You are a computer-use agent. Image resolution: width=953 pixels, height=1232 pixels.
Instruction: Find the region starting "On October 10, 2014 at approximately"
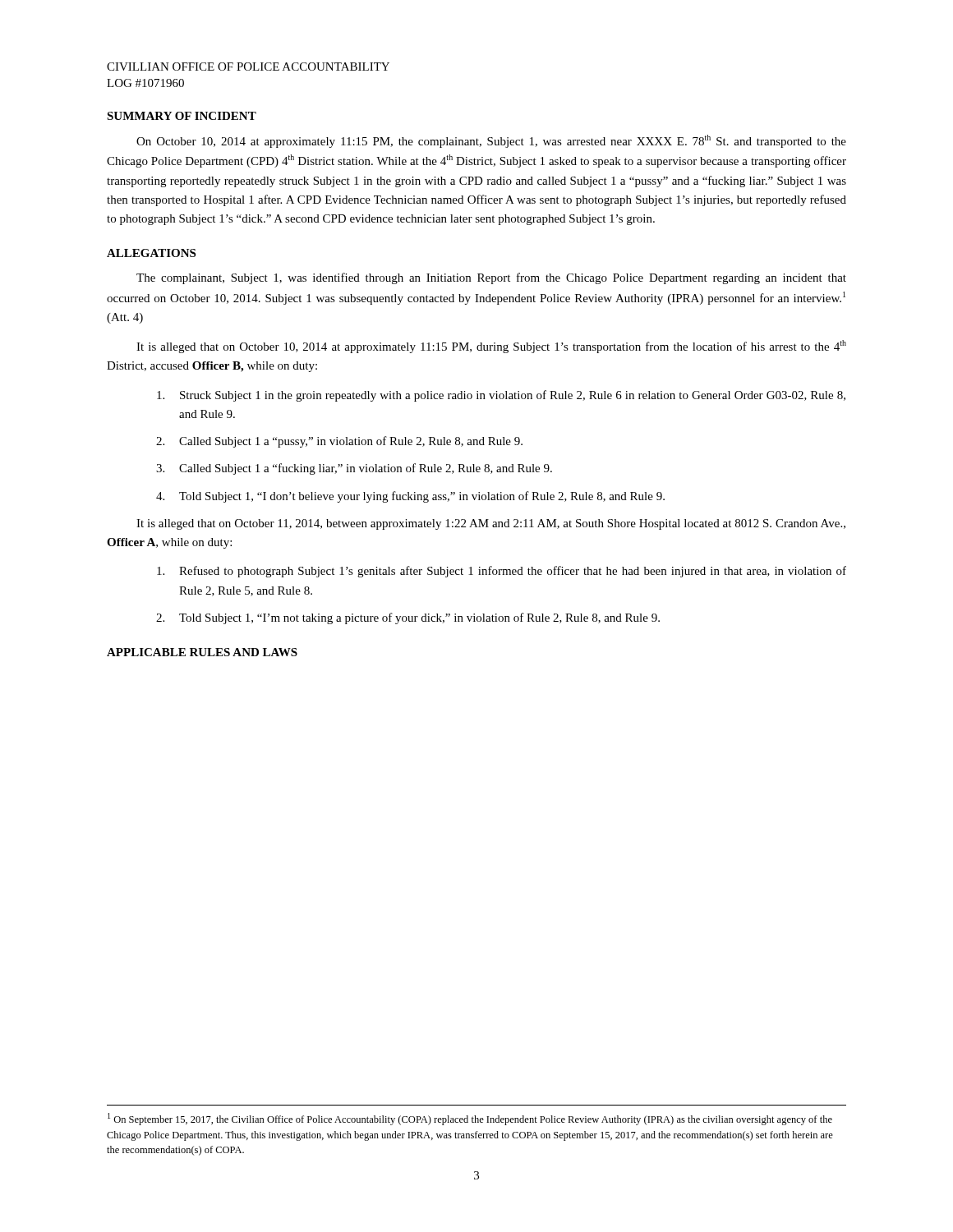coord(476,179)
